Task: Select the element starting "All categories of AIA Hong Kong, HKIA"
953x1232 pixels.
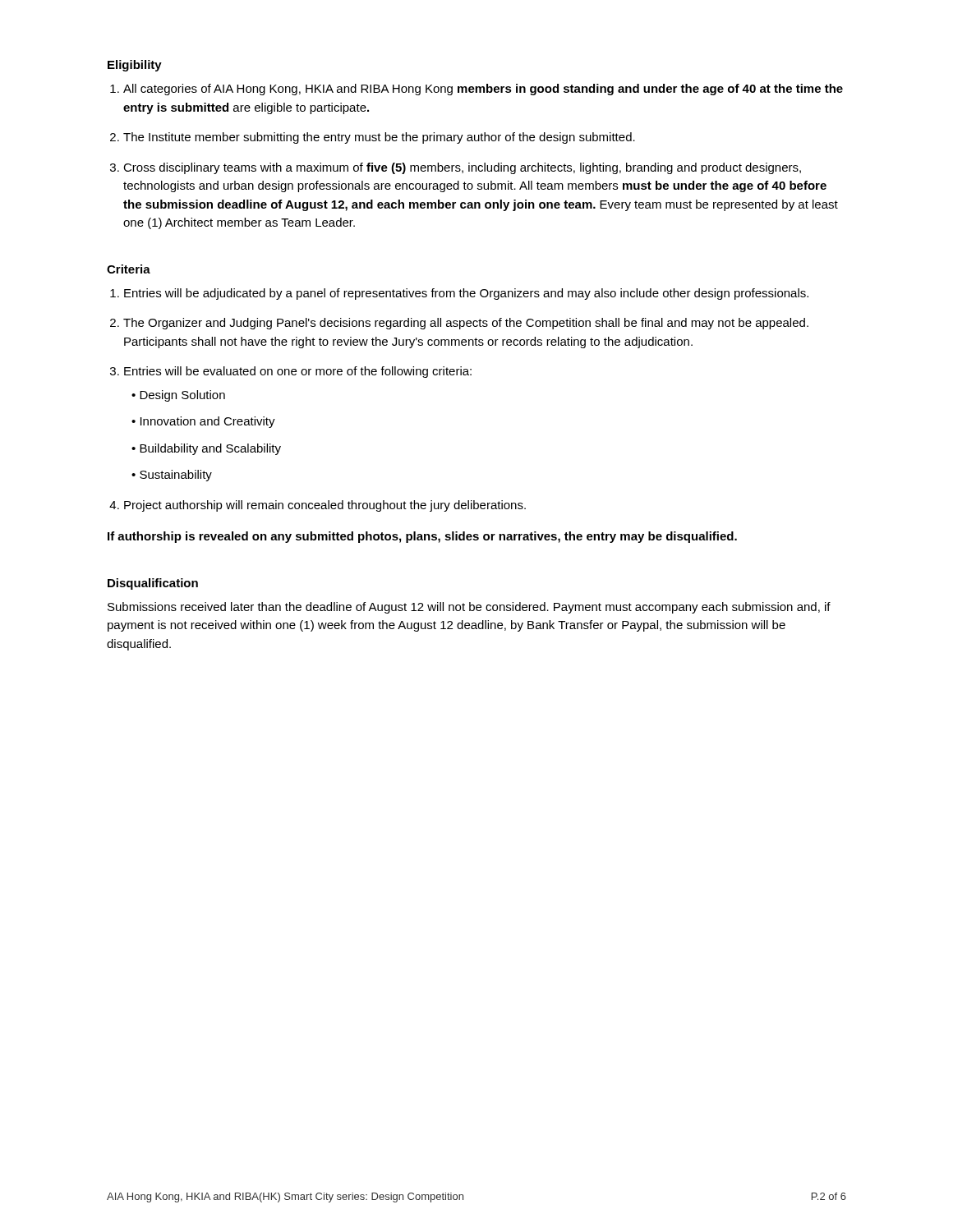Action: 483,98
